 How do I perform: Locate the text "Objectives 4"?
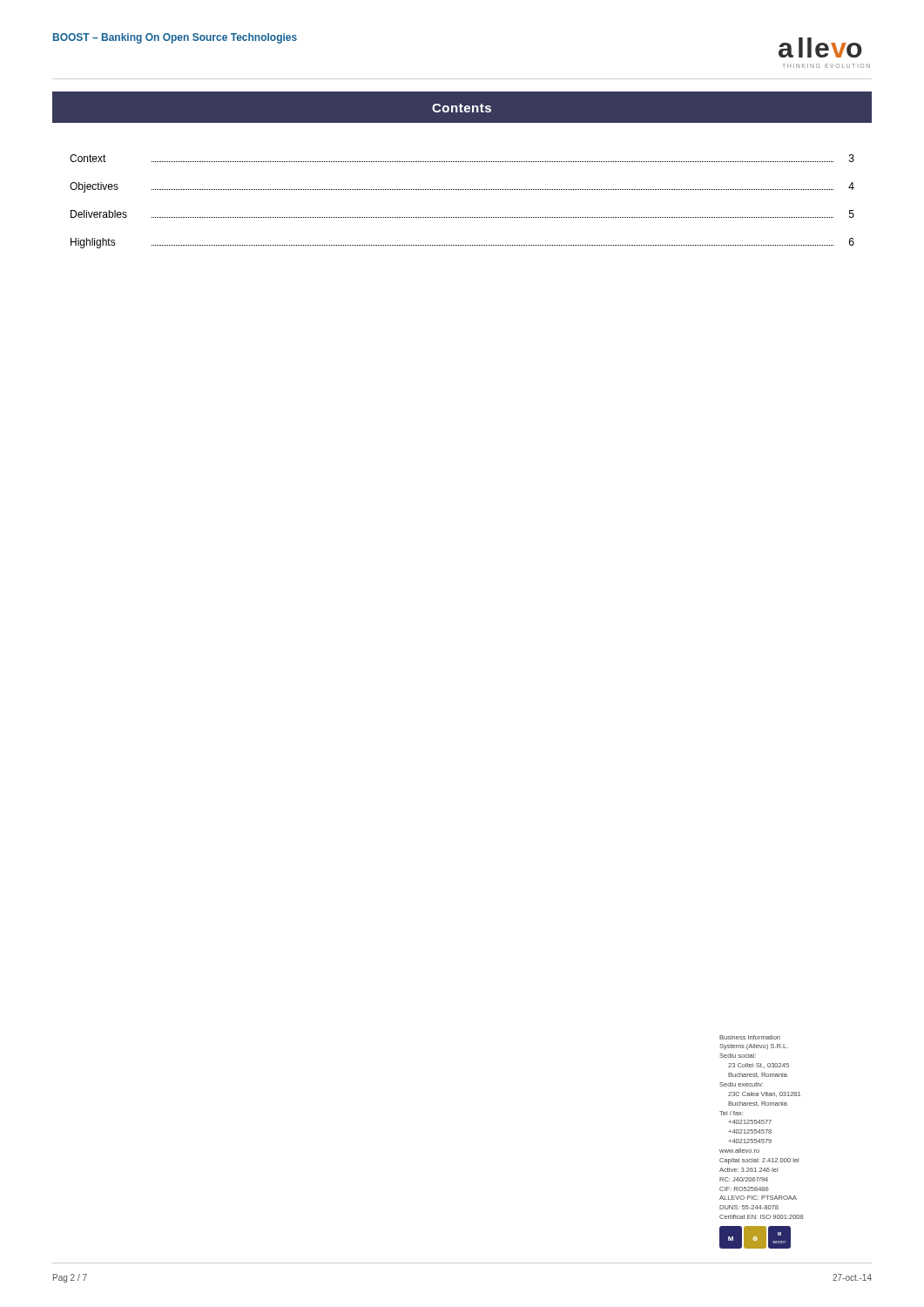[462, 186]
